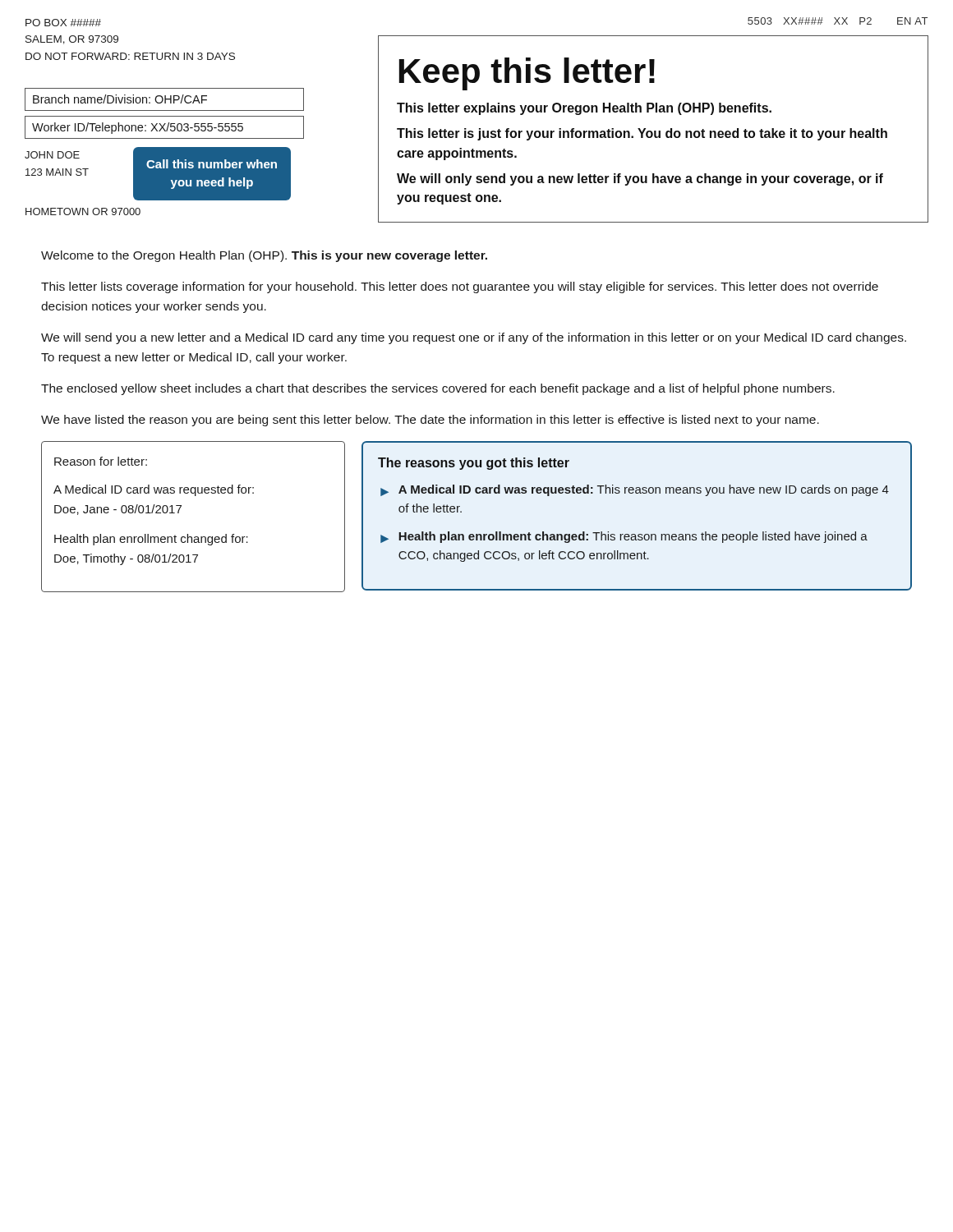Point to the block beginning "This letter lists coverage information for your"
Viewport: 953px width, 1232px height.
pyautogui.click(x=476, y=297)
